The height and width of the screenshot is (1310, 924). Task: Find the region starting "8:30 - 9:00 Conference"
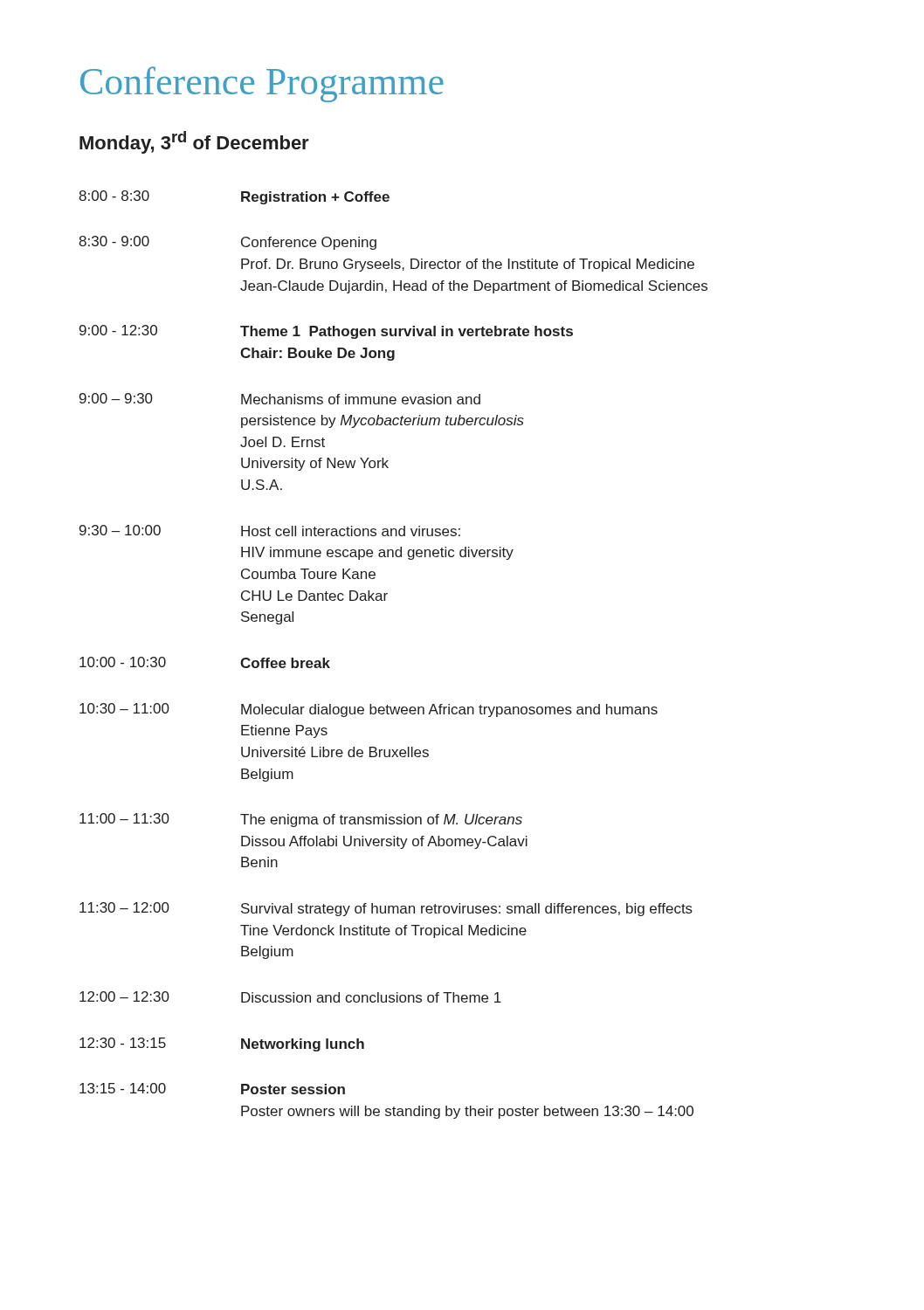[x=462, y=265]
